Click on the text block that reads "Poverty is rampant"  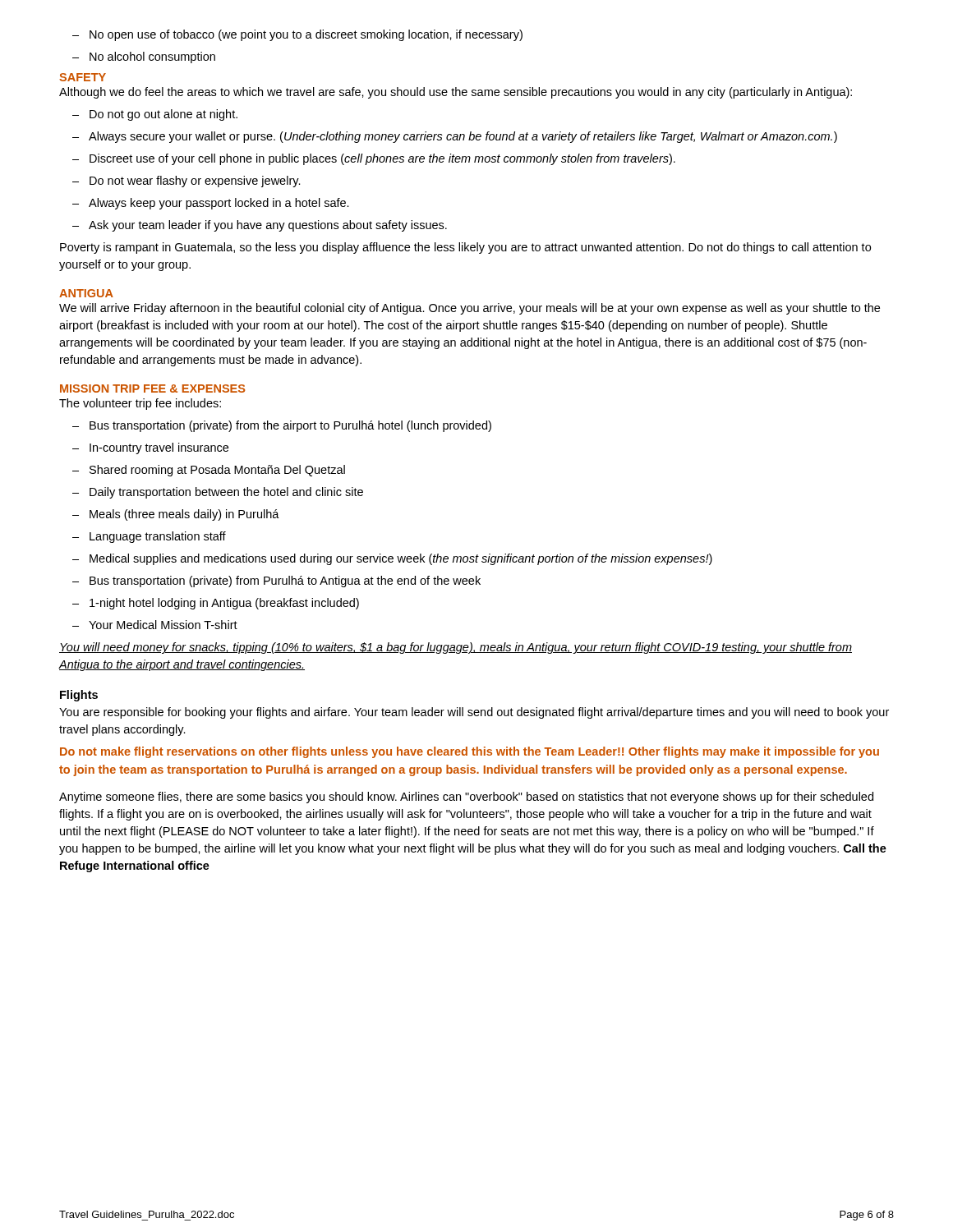click(476, 256)
